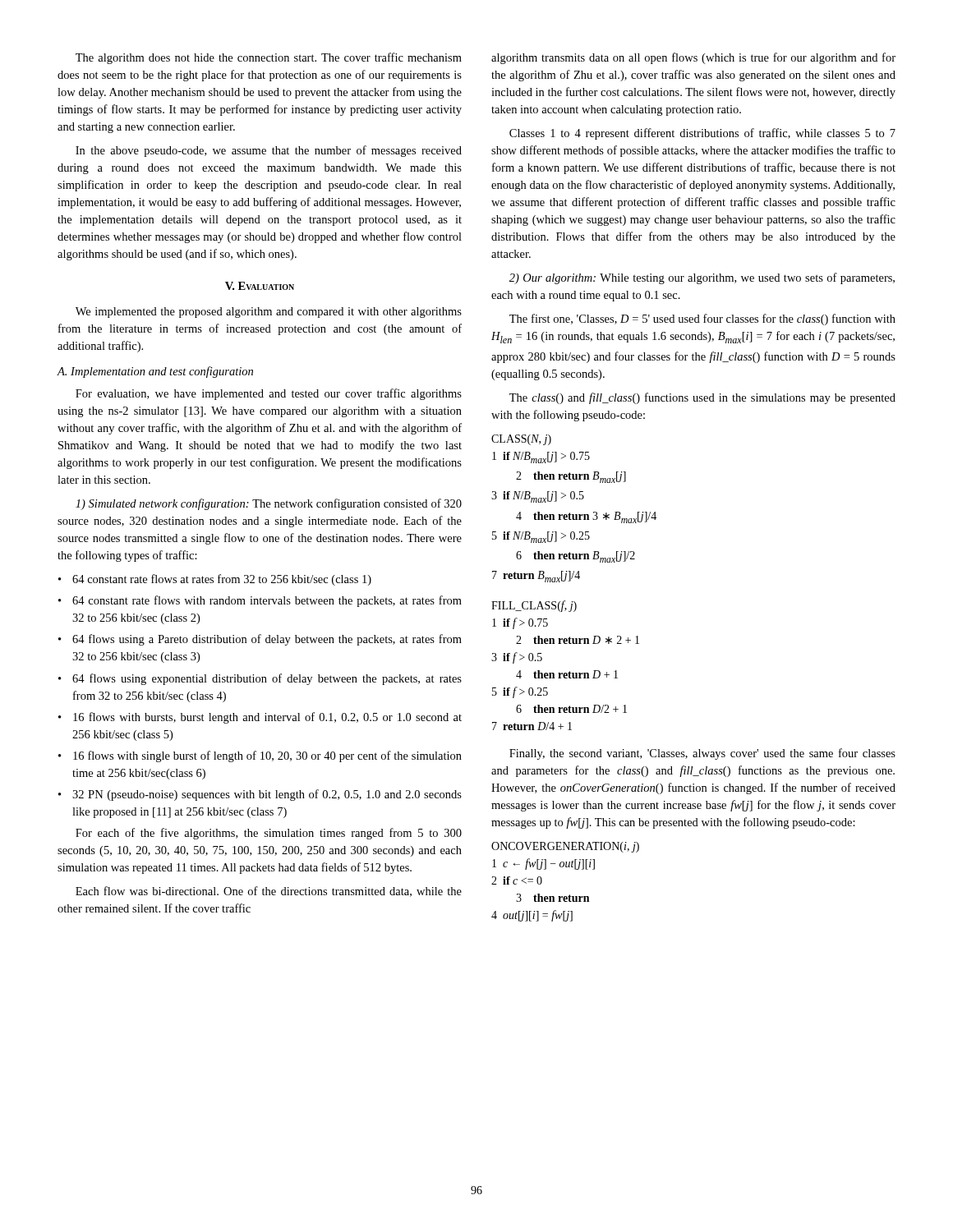Navigate to the passage starting "The algorithm does not hide the connection"
Image resolution: width=953 pixels, height=1232 pixels.
[260, 92]
